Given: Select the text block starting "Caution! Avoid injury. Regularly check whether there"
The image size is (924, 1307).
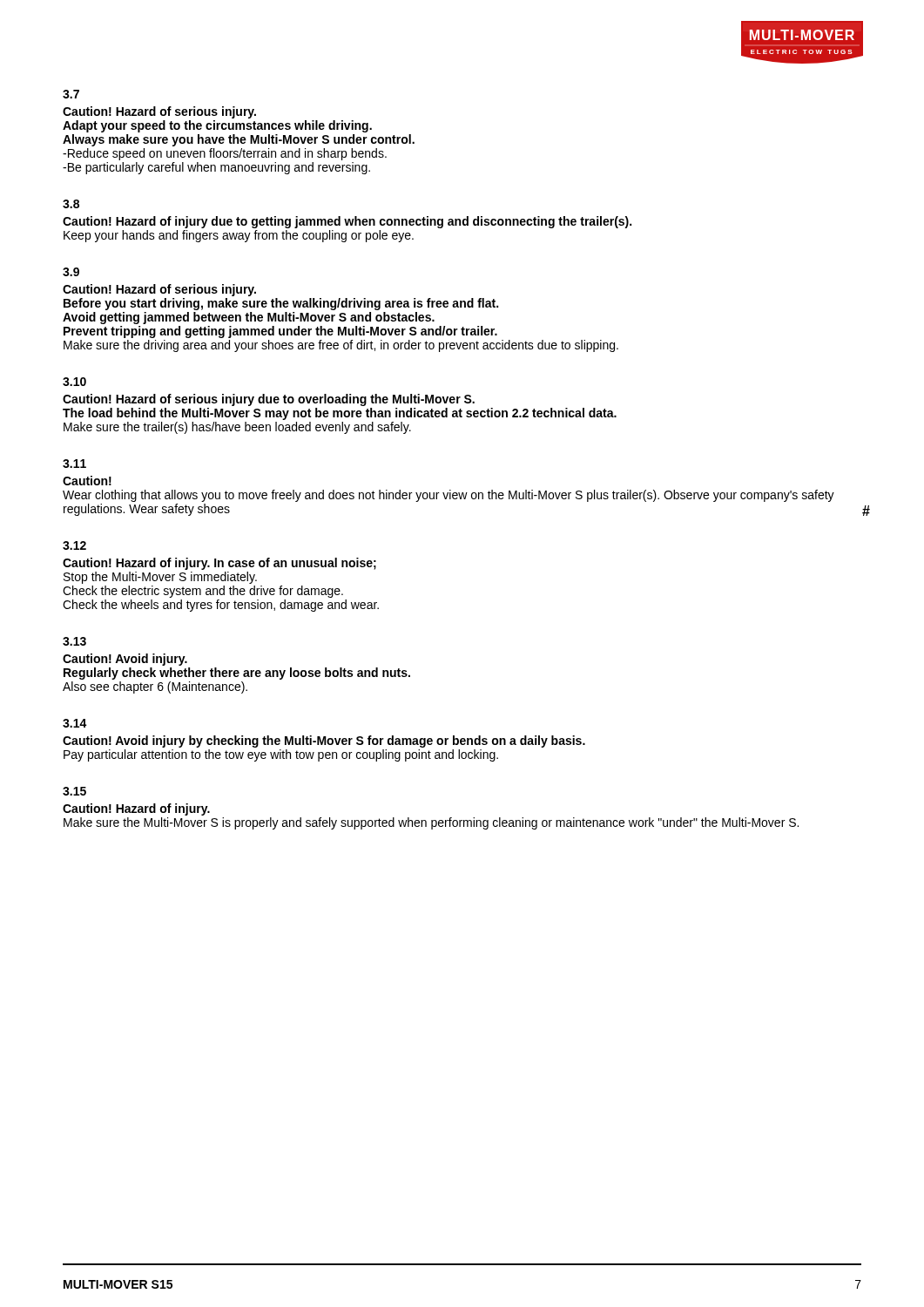Looking at the screenshot, I should [x=237, y=673].
